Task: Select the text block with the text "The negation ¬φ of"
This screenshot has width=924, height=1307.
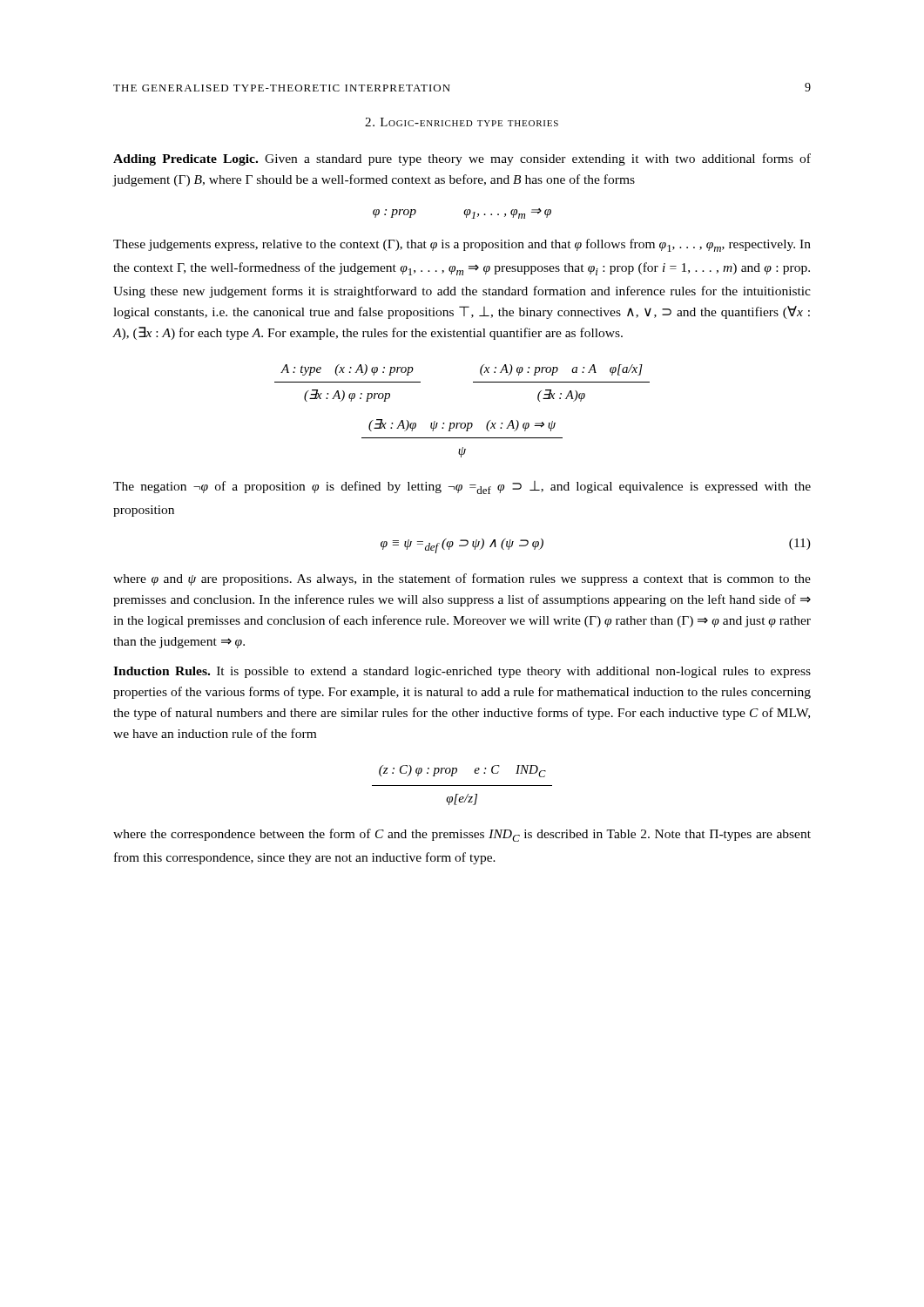Action: click(462, 498)
